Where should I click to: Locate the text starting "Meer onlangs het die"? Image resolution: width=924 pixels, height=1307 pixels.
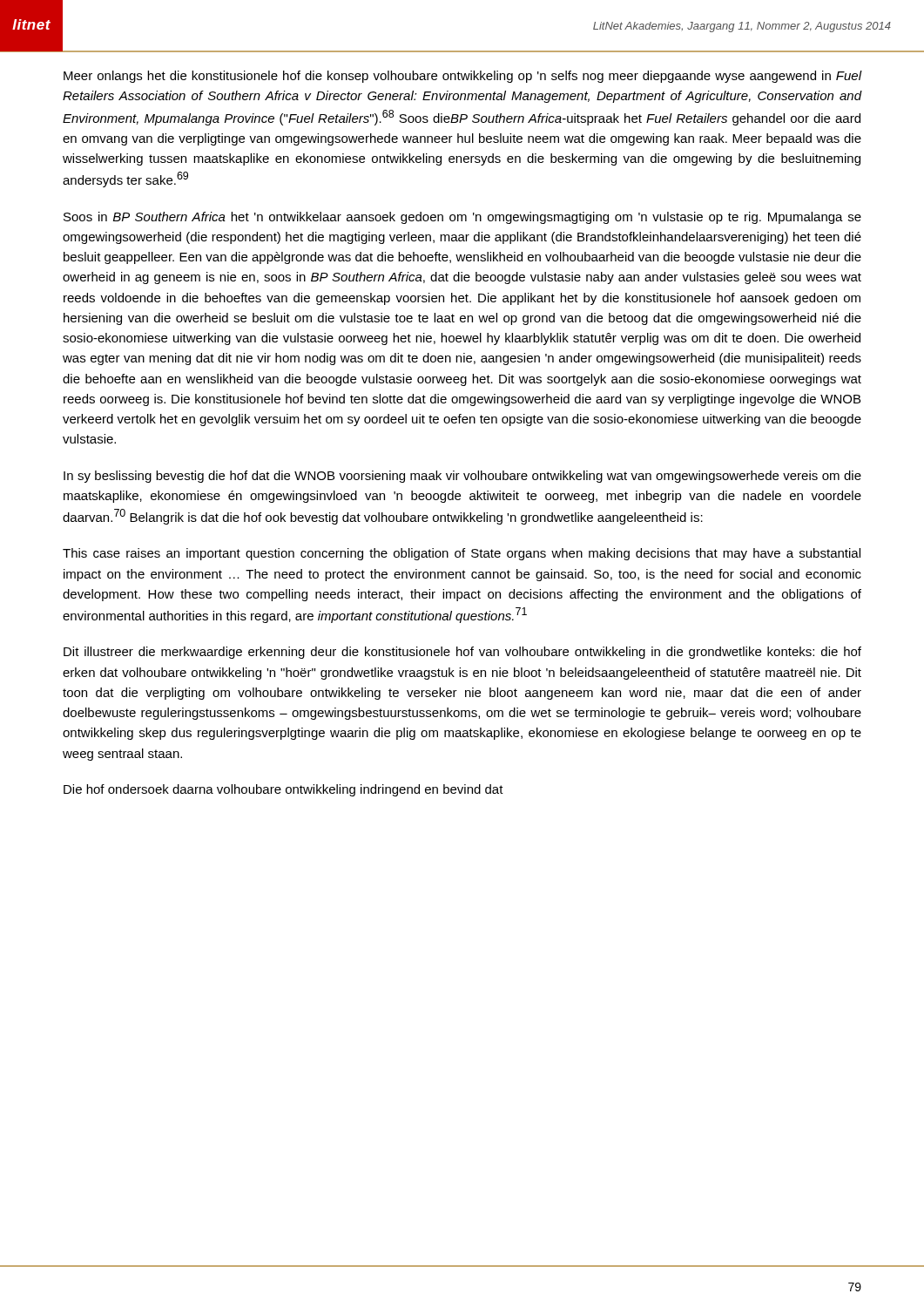click(x=462, y=128)
